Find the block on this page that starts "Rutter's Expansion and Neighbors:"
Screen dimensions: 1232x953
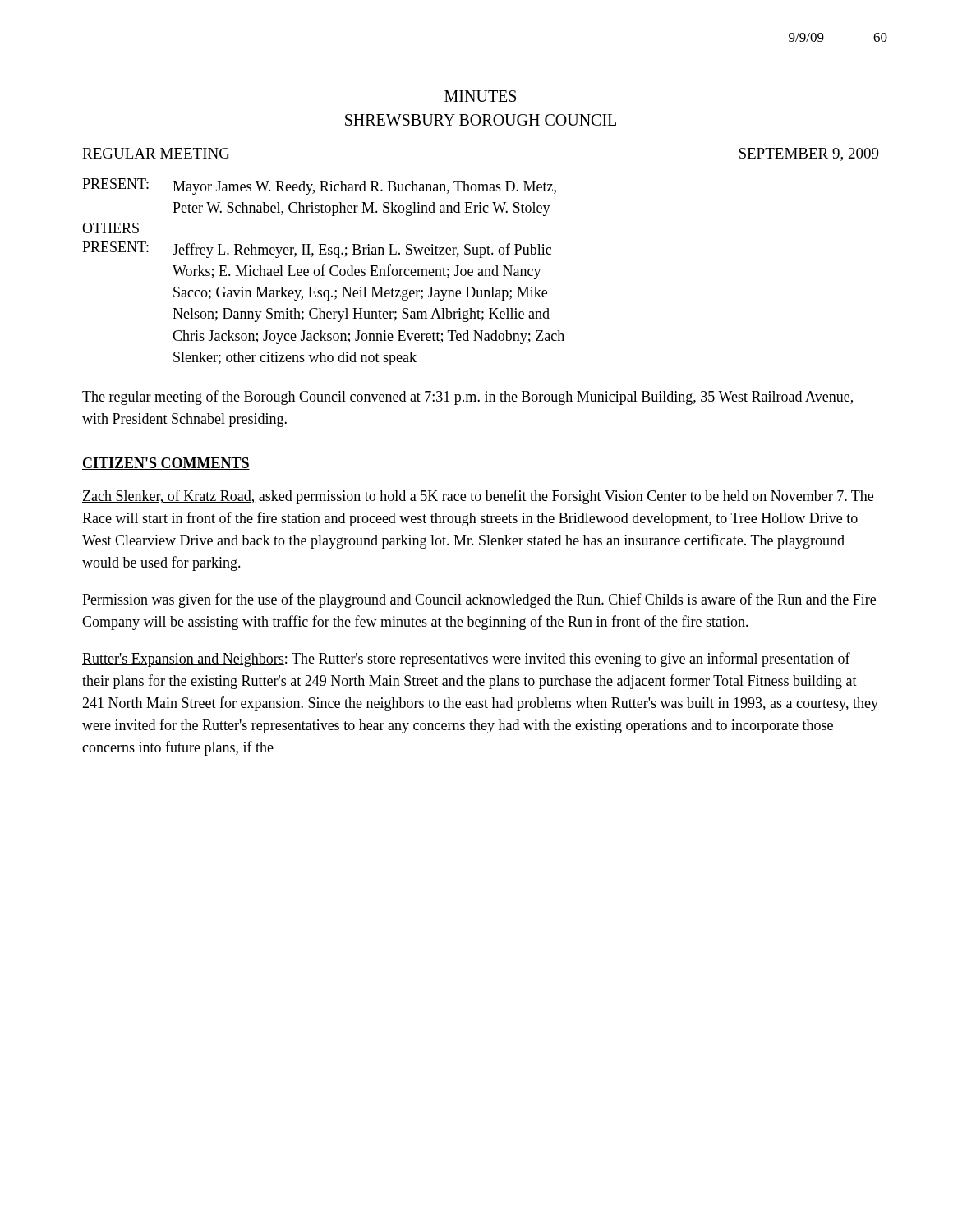[480, 703]
